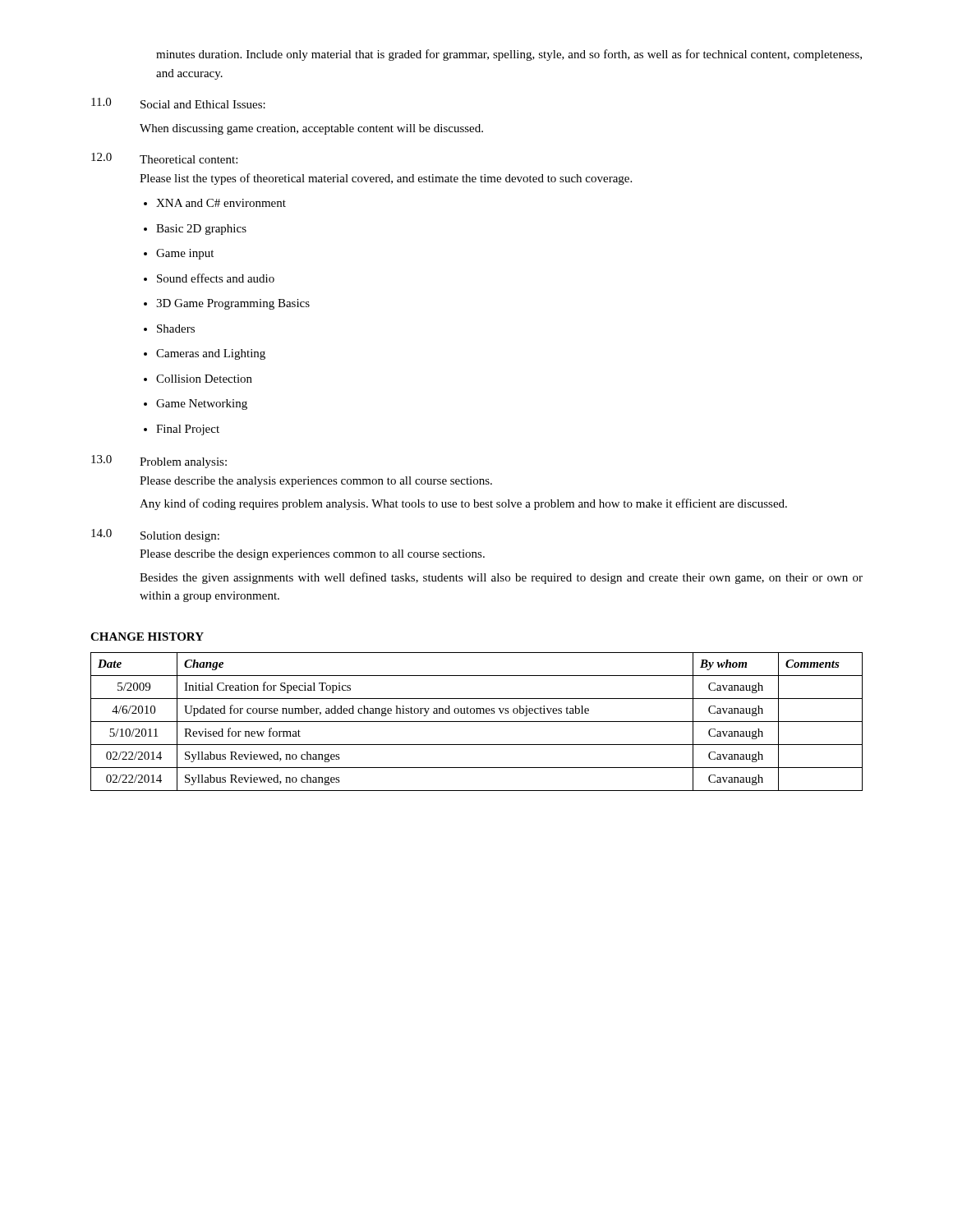
Task: Locate the block of text that opens with "12.0 Theoretical content:"
Action: [x=164, y=158]
